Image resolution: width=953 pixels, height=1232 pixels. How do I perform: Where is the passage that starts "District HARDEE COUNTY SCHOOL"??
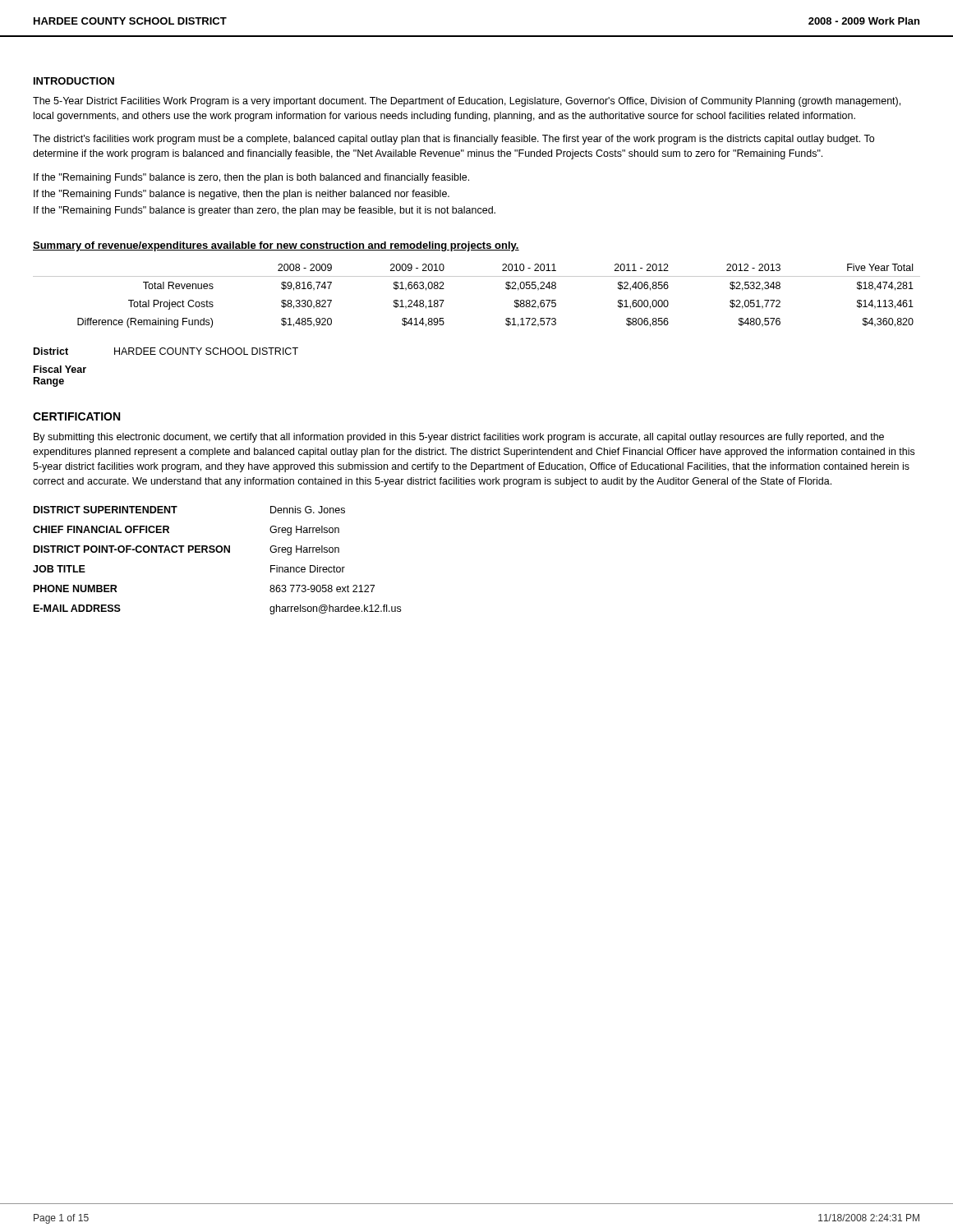(166, 351)
